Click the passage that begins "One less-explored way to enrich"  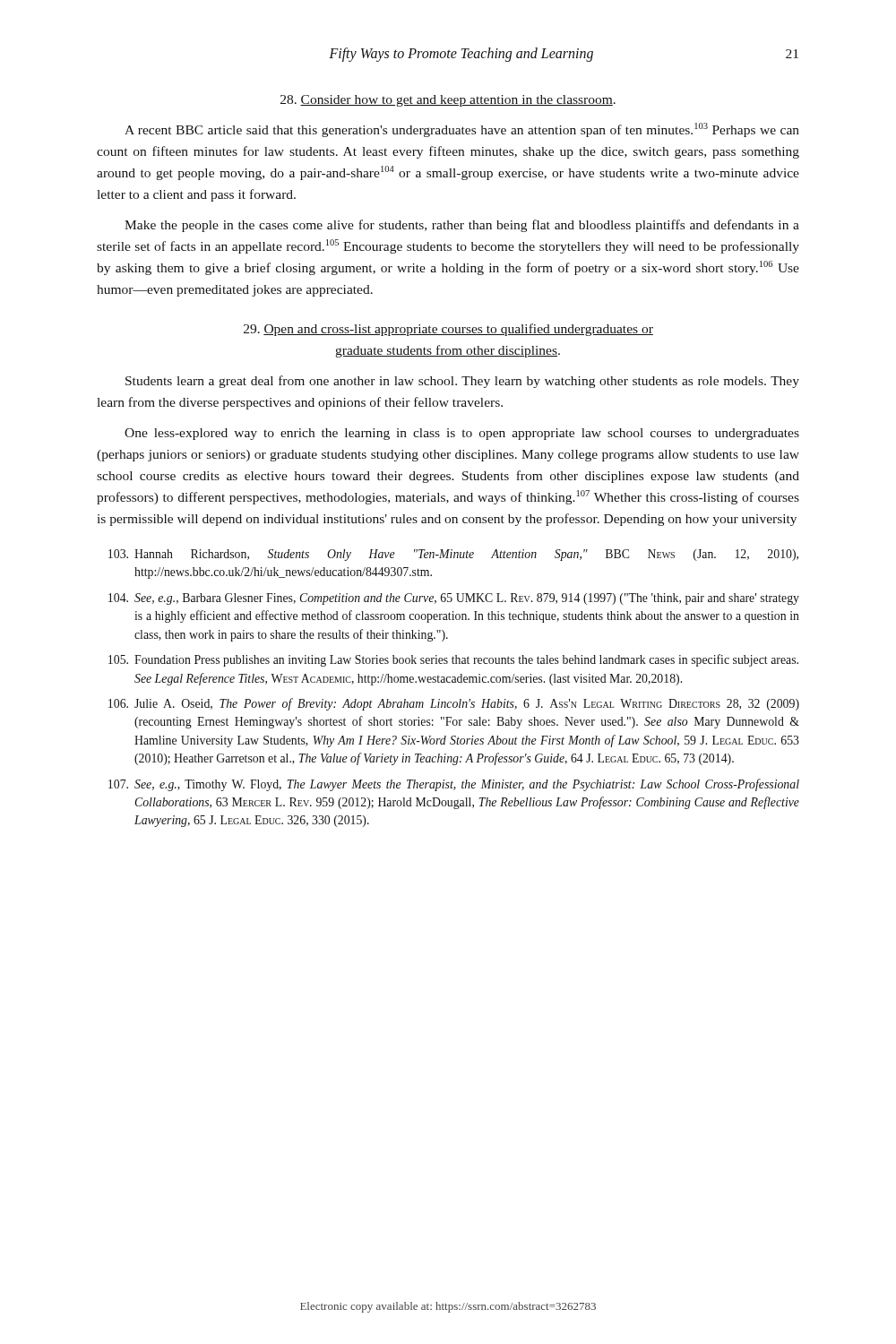coord(448,475)
